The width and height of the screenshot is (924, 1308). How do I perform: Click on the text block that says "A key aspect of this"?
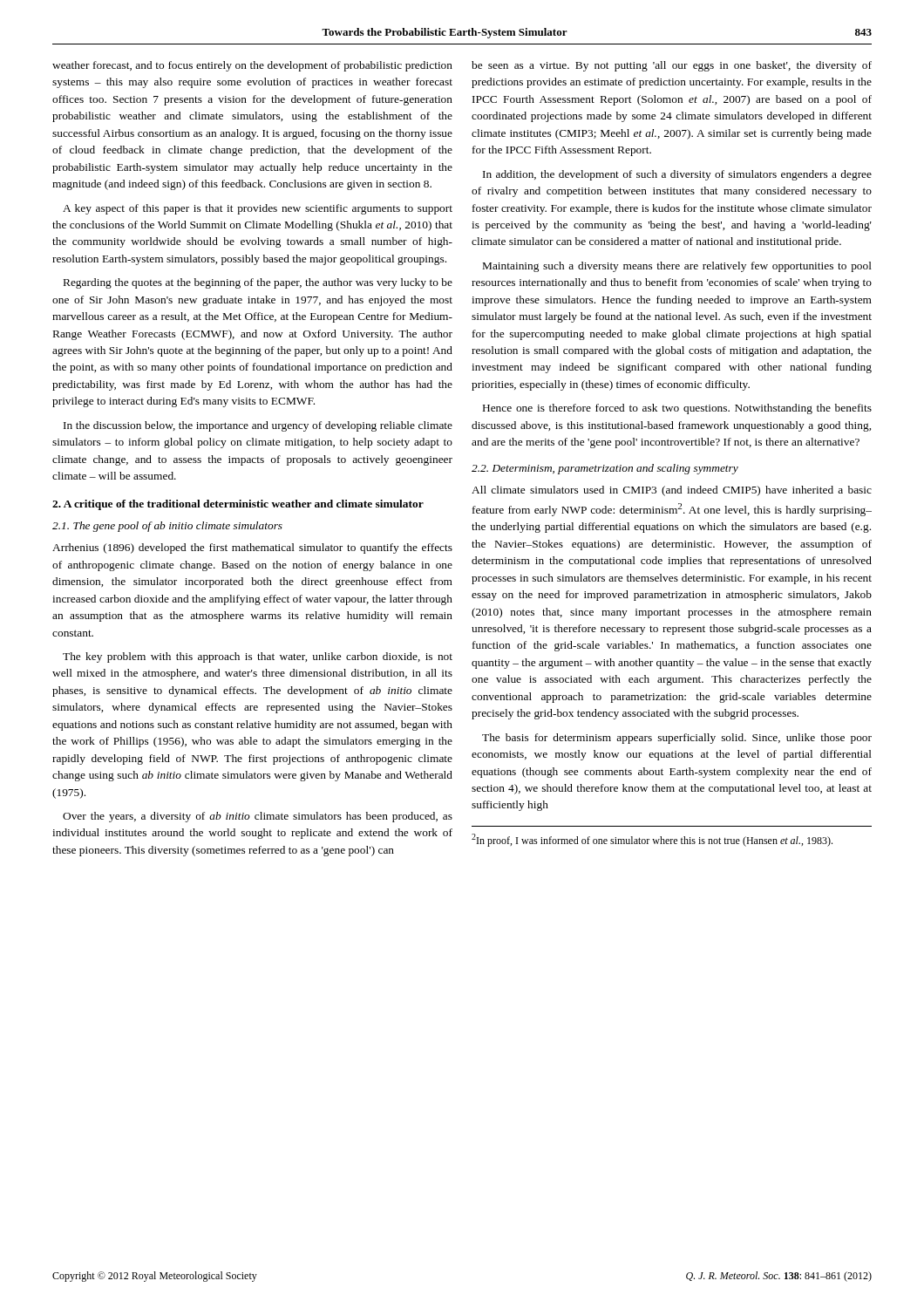252,233
